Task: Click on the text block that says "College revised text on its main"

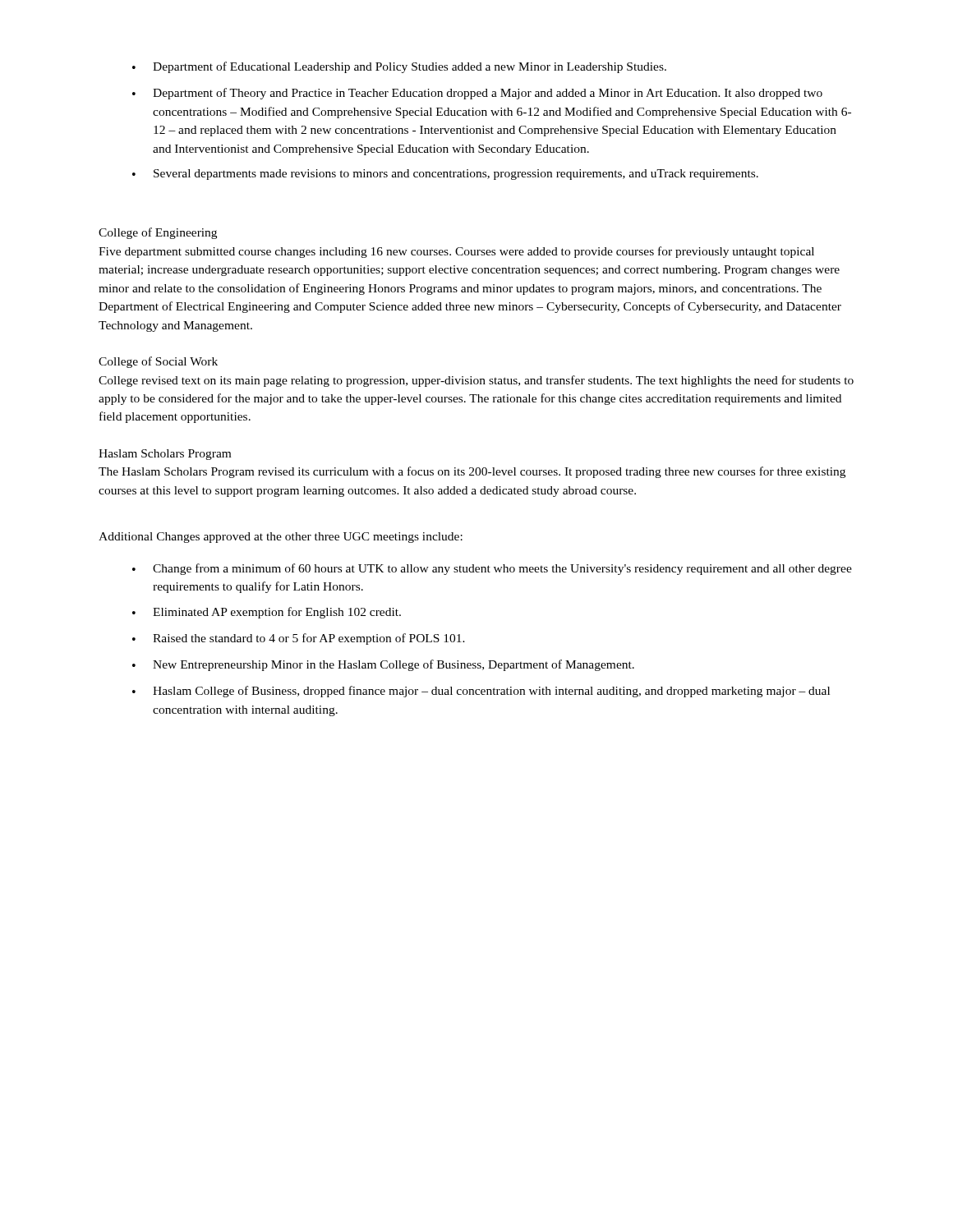Action: pos(476,398)
